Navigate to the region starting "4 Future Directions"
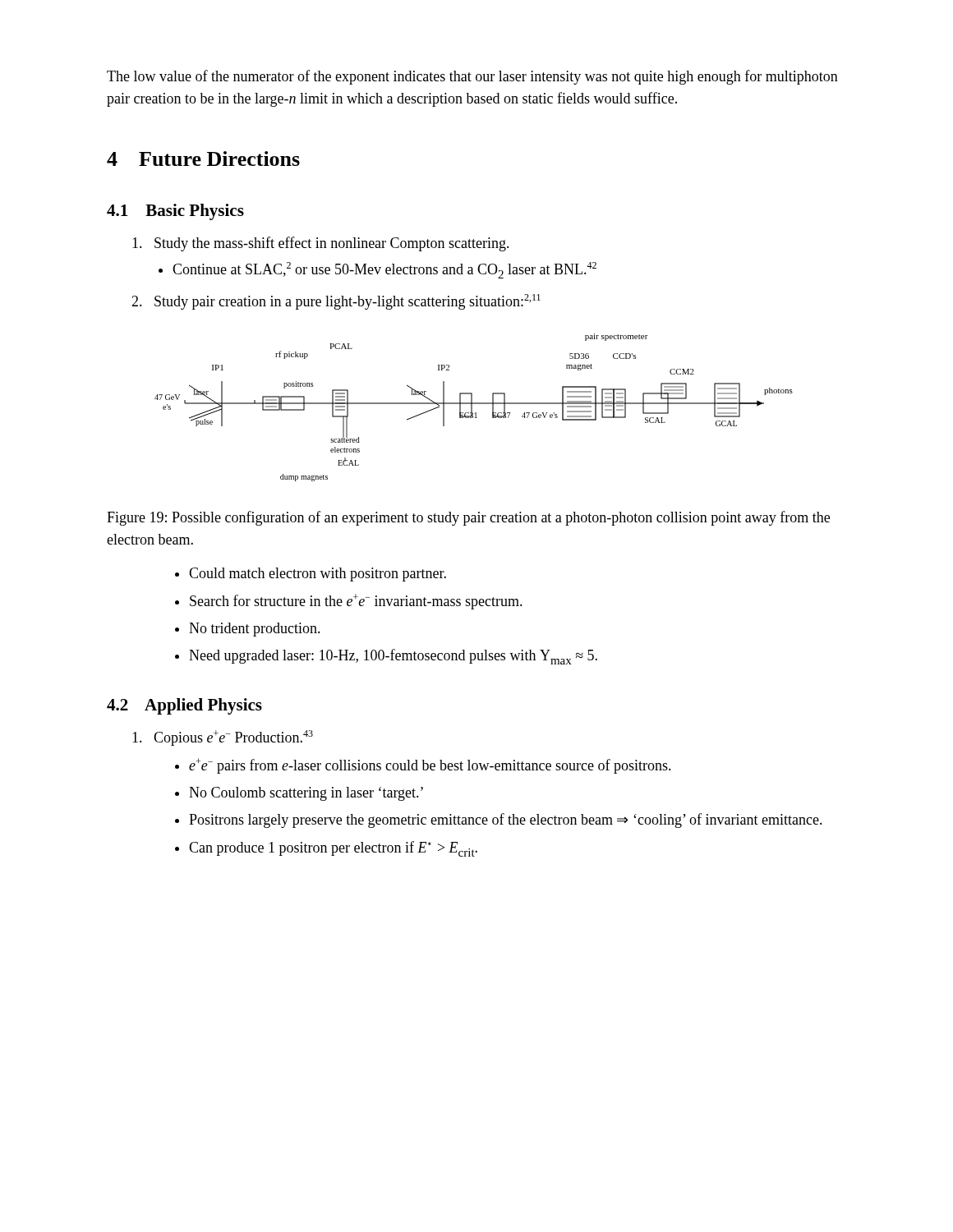This screenshot has width=953, height=1232. coord(203,159)
